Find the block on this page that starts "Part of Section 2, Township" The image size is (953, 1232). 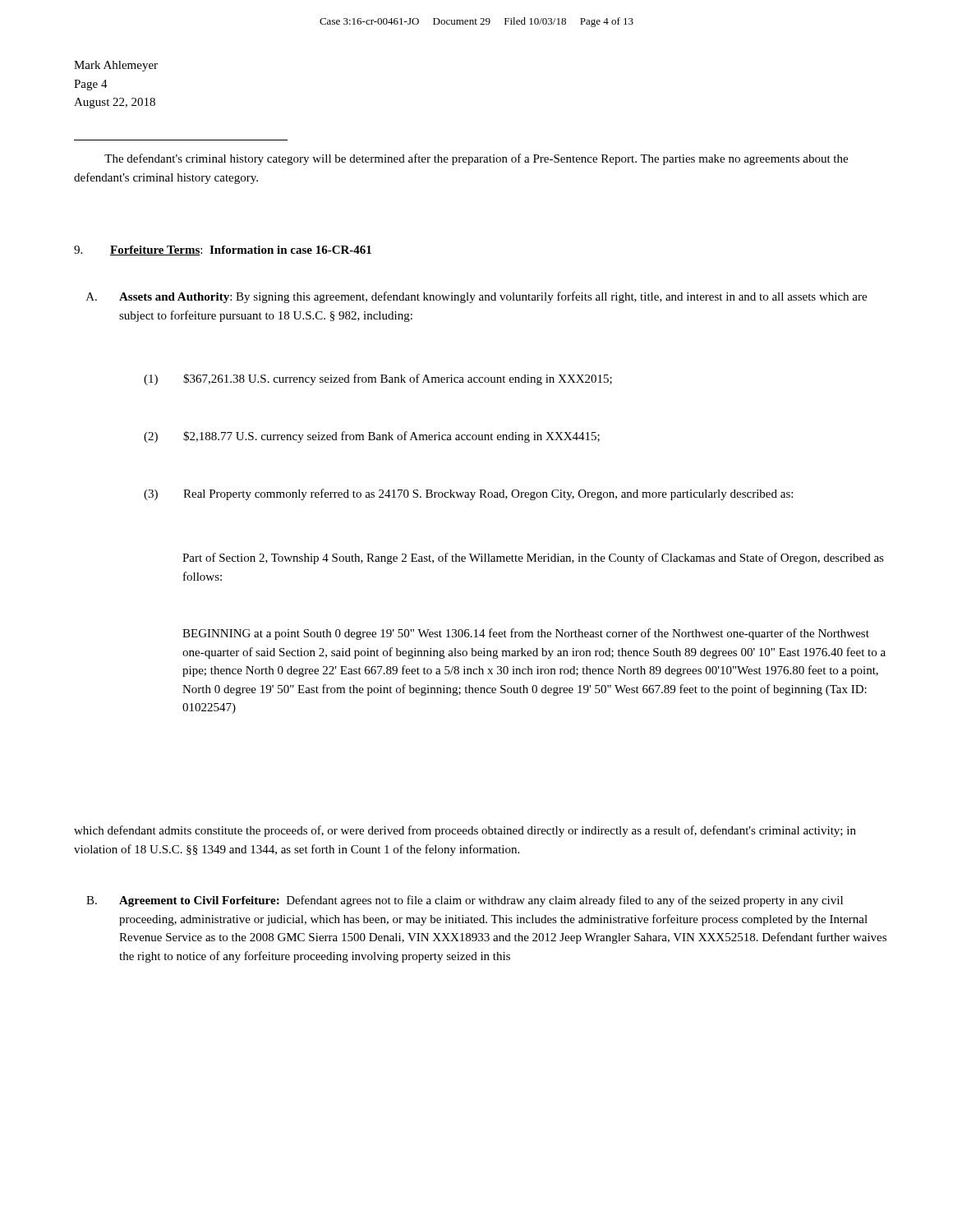tap(533, 567)
